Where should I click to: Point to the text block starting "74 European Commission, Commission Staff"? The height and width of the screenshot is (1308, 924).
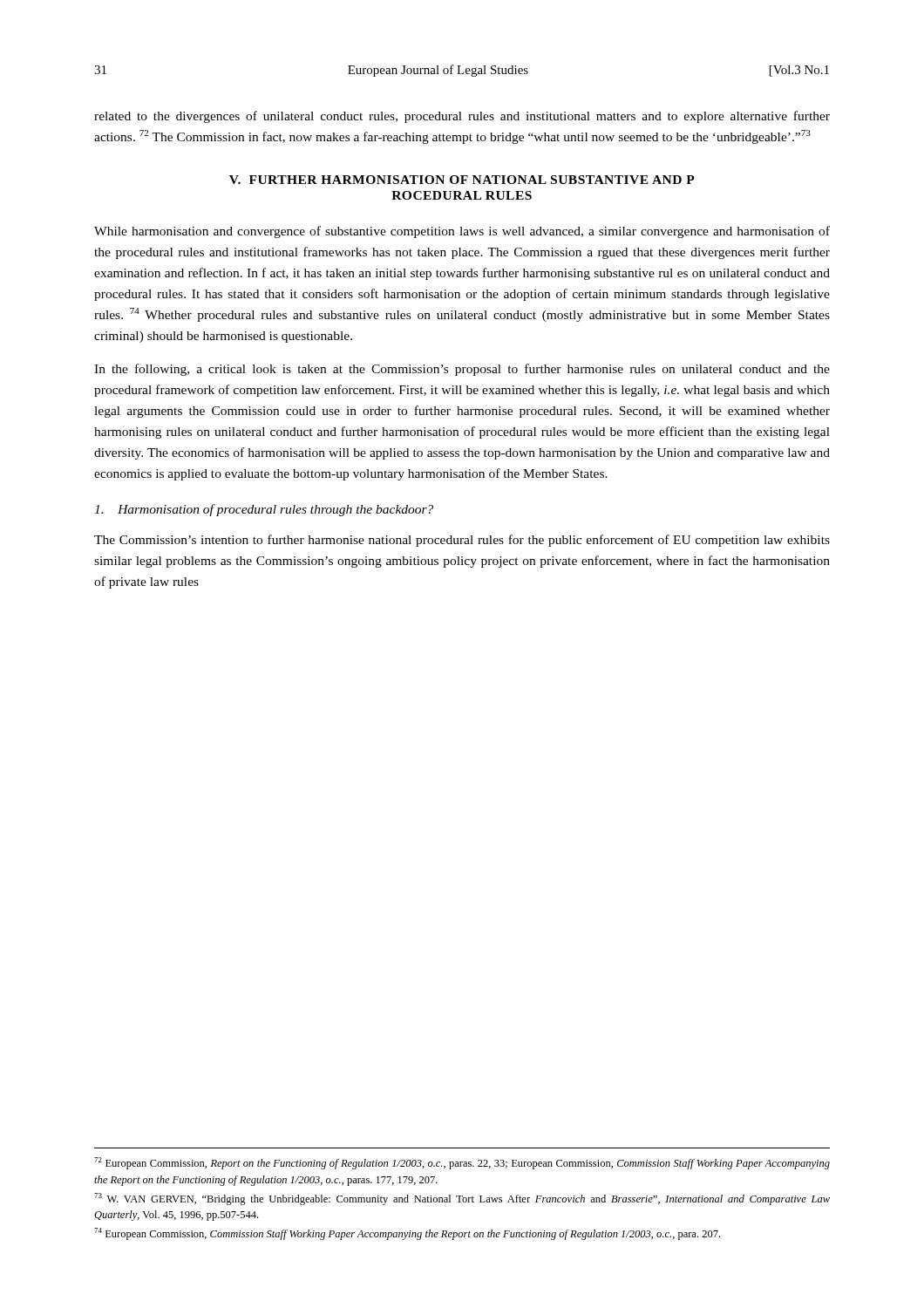point(408,1233)
